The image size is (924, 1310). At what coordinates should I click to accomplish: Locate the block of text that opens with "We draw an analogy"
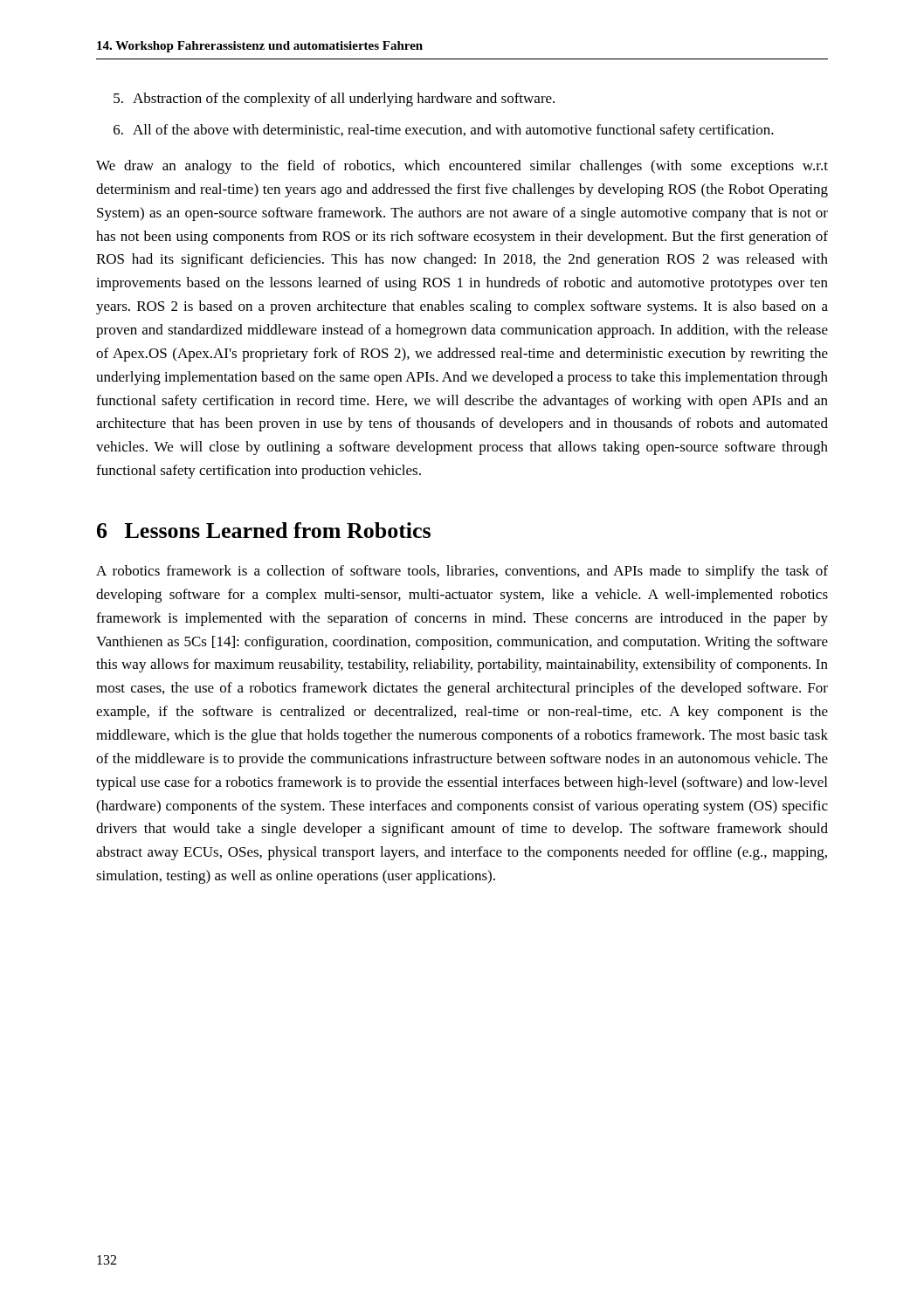point(462,318)
